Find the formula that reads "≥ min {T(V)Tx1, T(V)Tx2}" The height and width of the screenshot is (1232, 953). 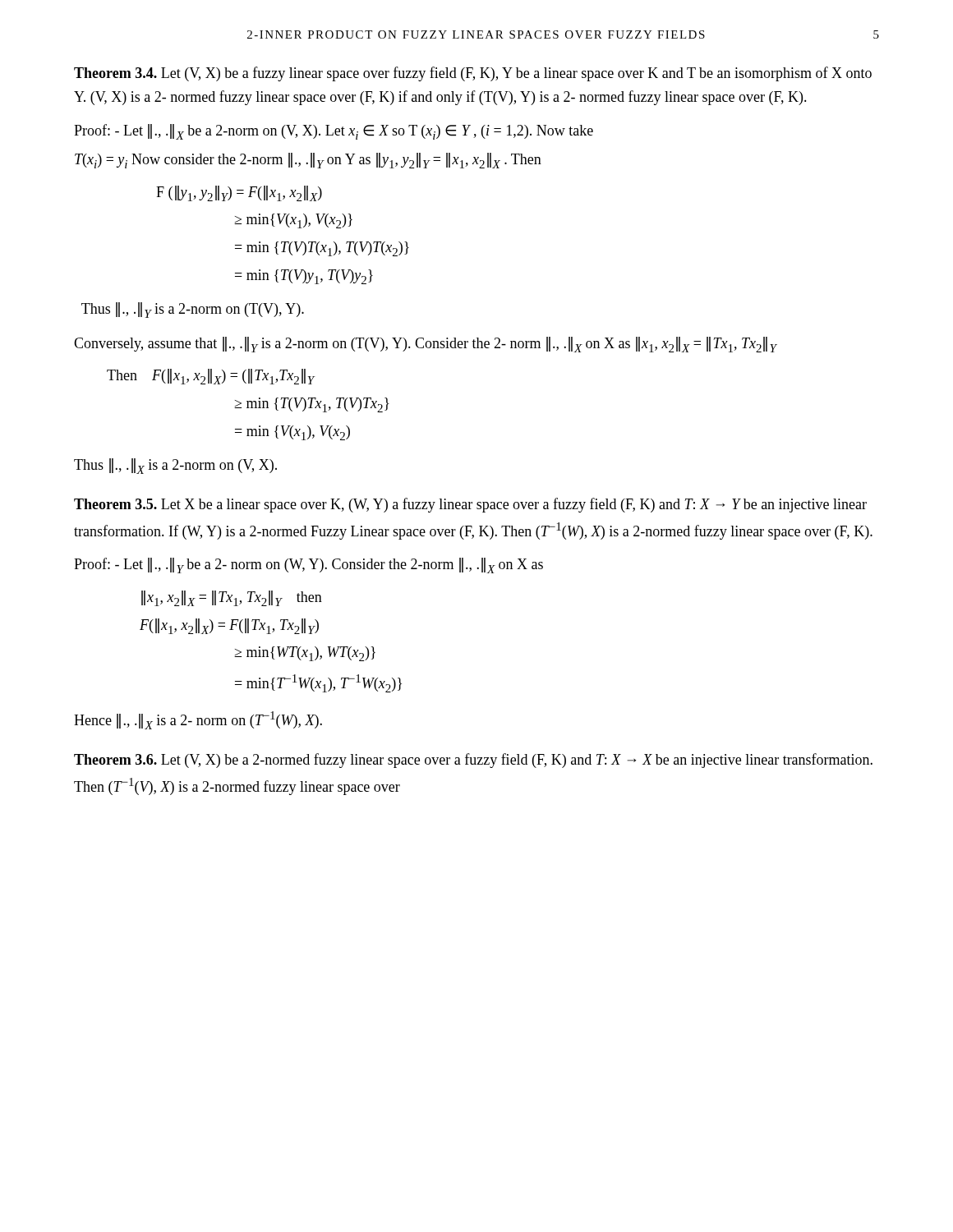312,405
